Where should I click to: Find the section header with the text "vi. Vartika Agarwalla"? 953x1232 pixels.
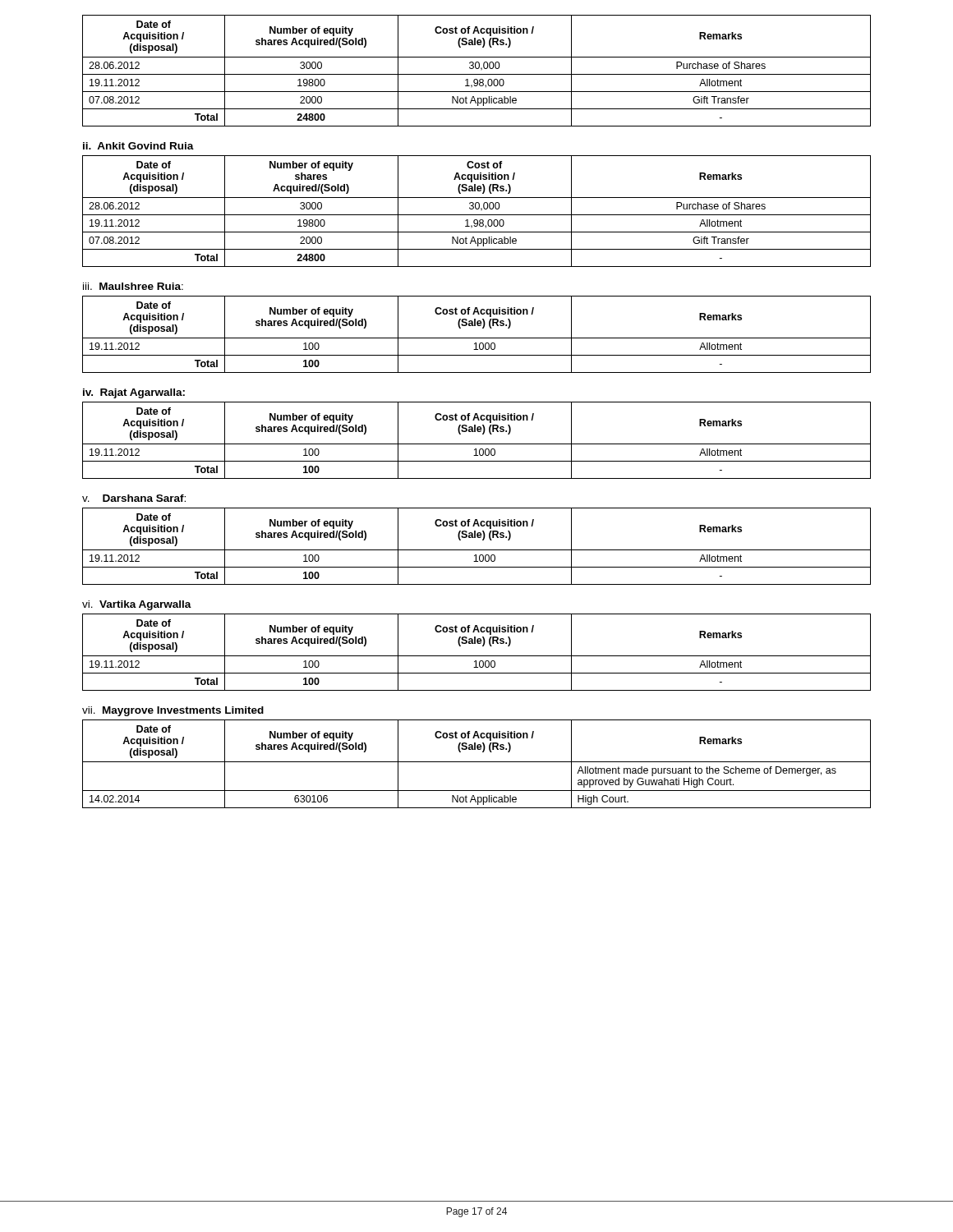(137, 604)
